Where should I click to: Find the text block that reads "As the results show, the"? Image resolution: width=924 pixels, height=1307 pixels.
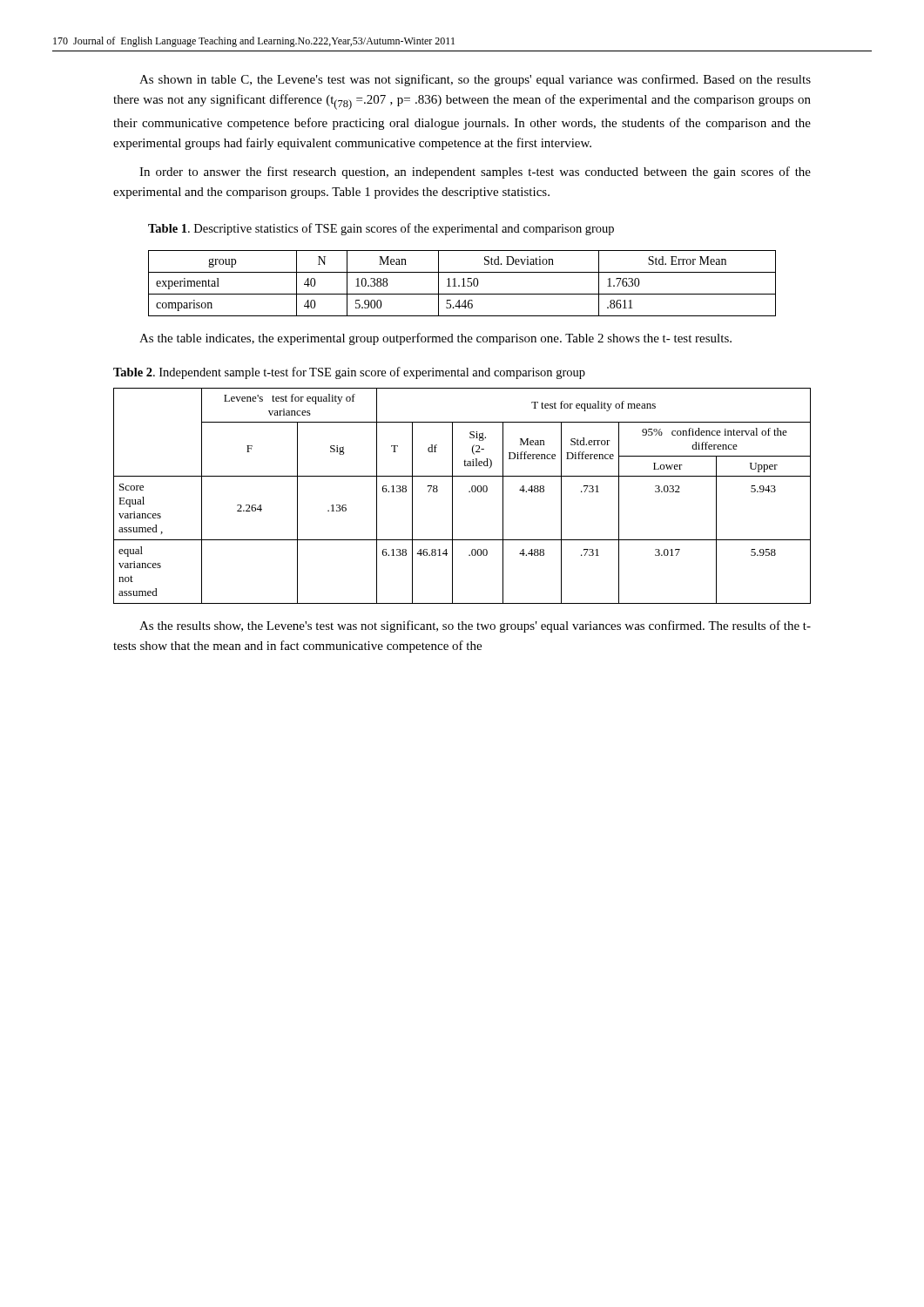pos(462,636)
